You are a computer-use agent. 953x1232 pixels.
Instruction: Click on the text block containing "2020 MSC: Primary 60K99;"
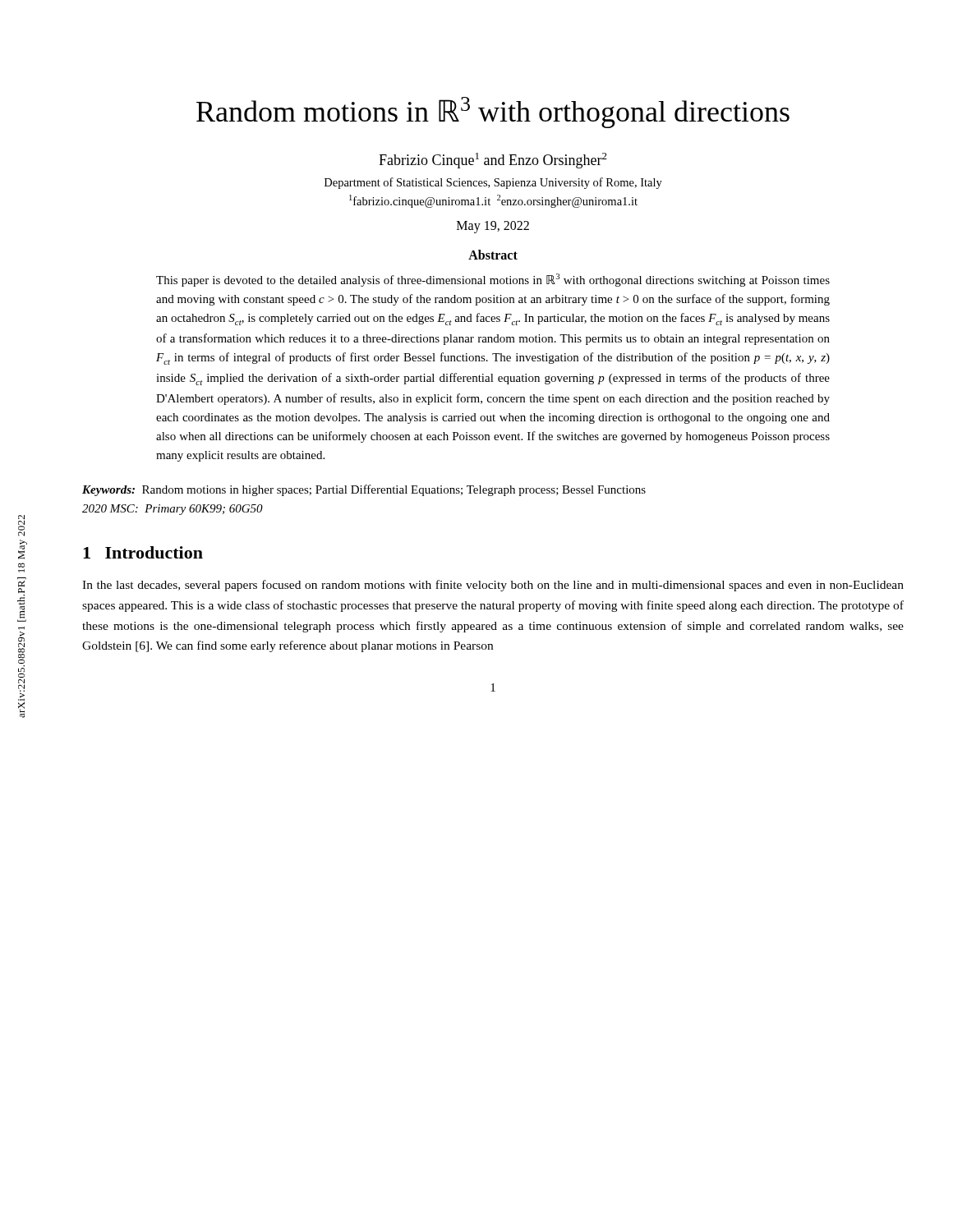pyautogui.click(x=172, y=509)
